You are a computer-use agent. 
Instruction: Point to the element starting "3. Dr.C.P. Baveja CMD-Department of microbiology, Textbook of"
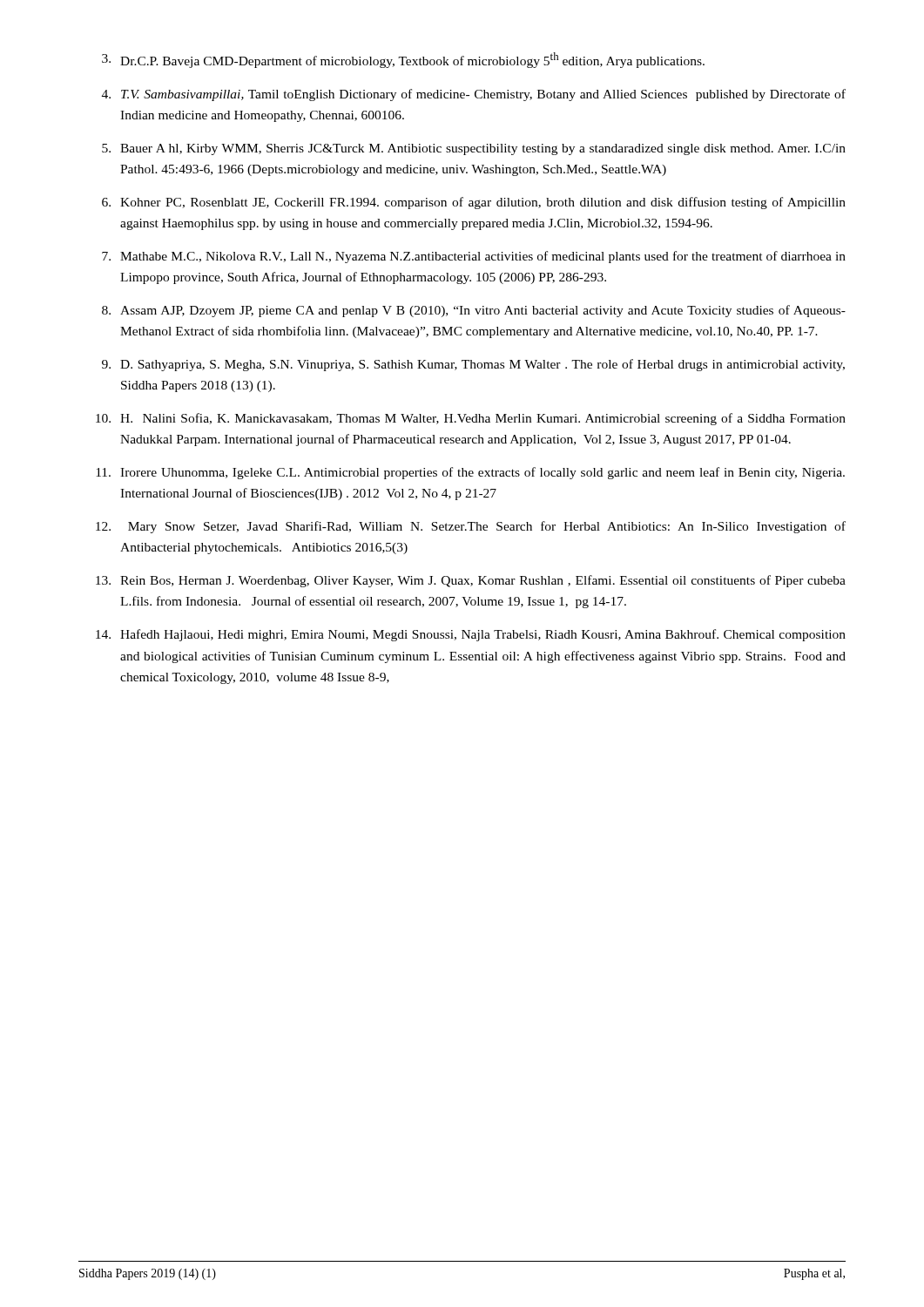(462, 60)
